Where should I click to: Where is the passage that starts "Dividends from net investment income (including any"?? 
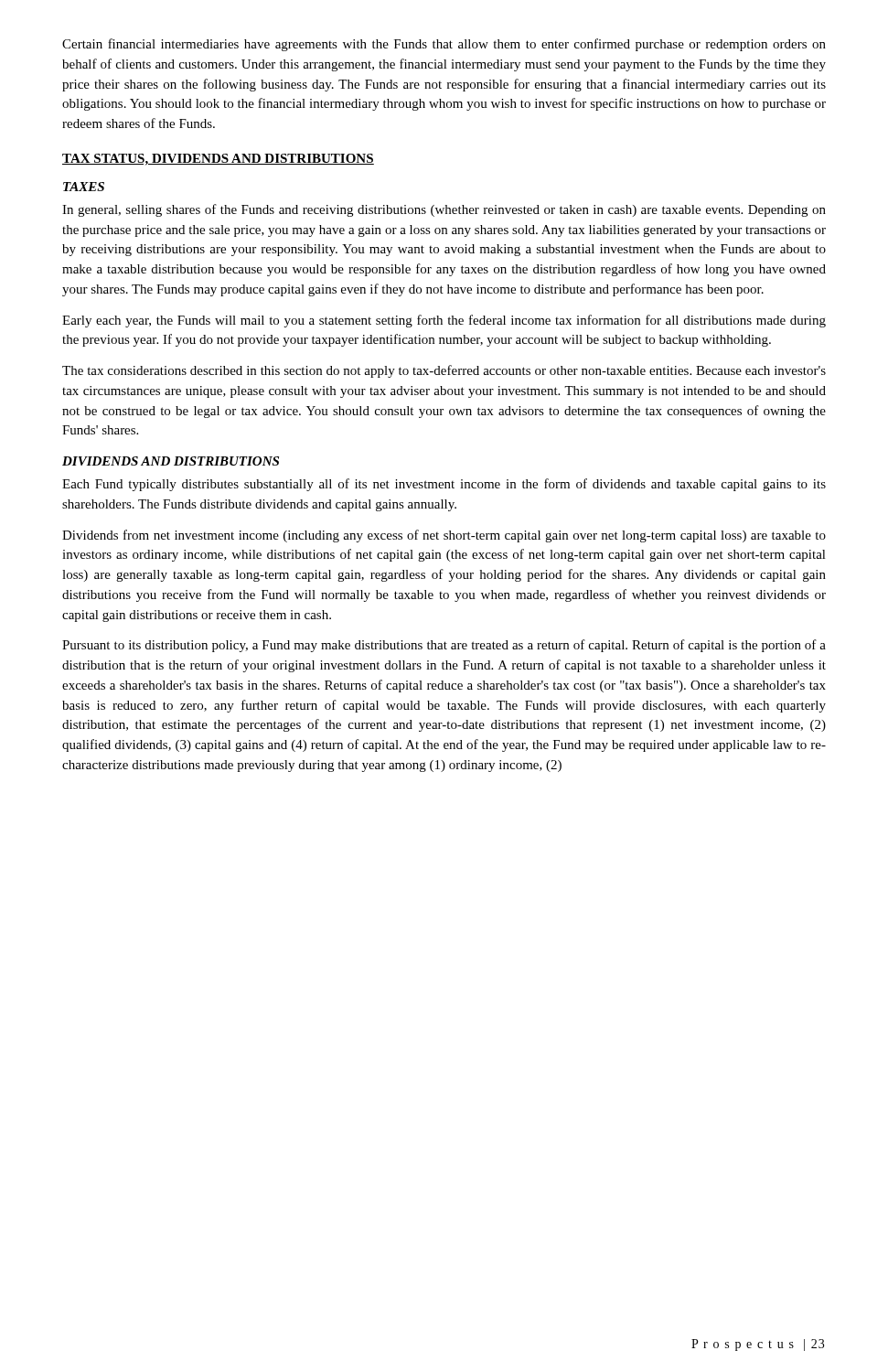[x=444, y=575]
